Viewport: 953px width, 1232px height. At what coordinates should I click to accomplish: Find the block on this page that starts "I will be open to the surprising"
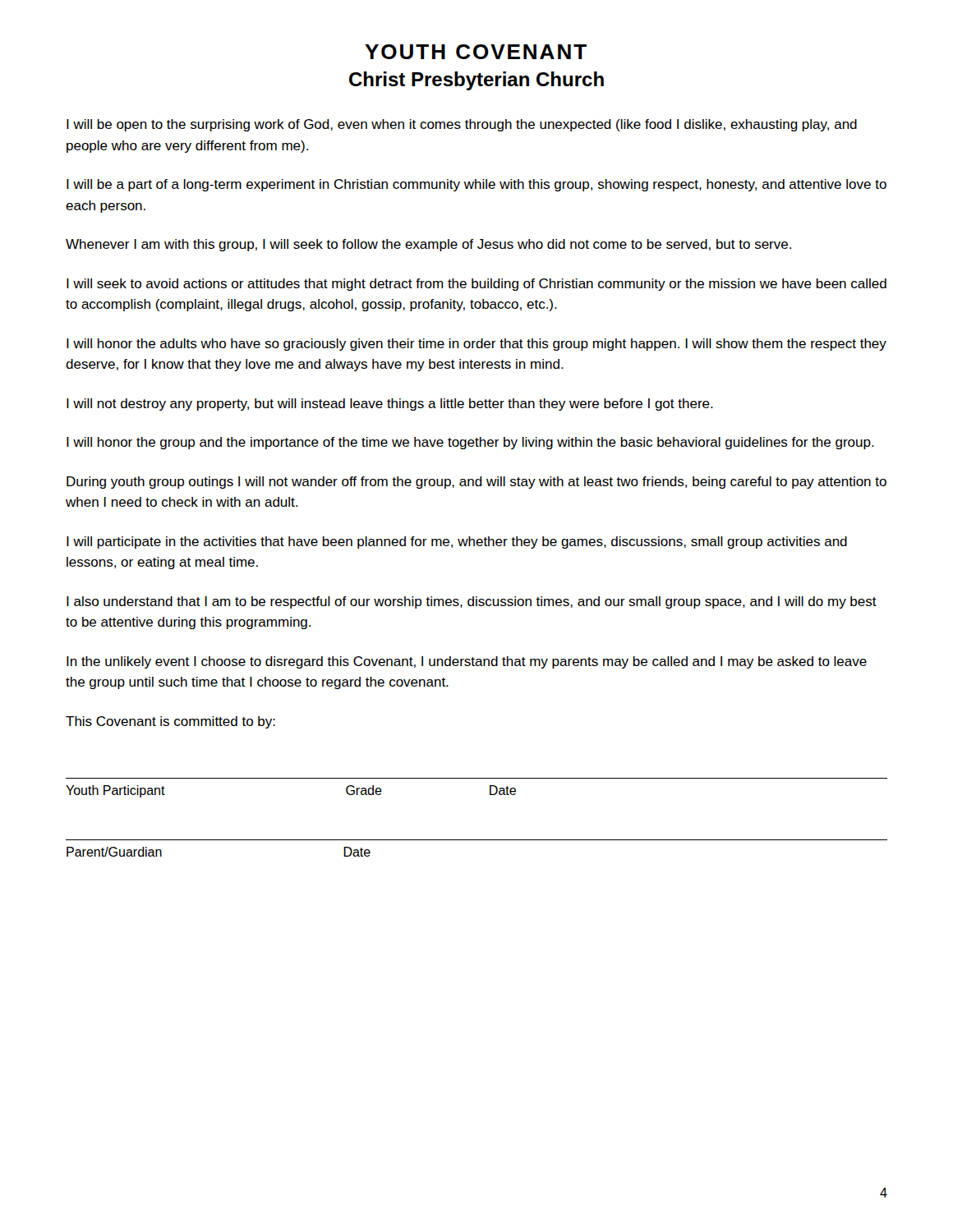(x=462, y=135)
